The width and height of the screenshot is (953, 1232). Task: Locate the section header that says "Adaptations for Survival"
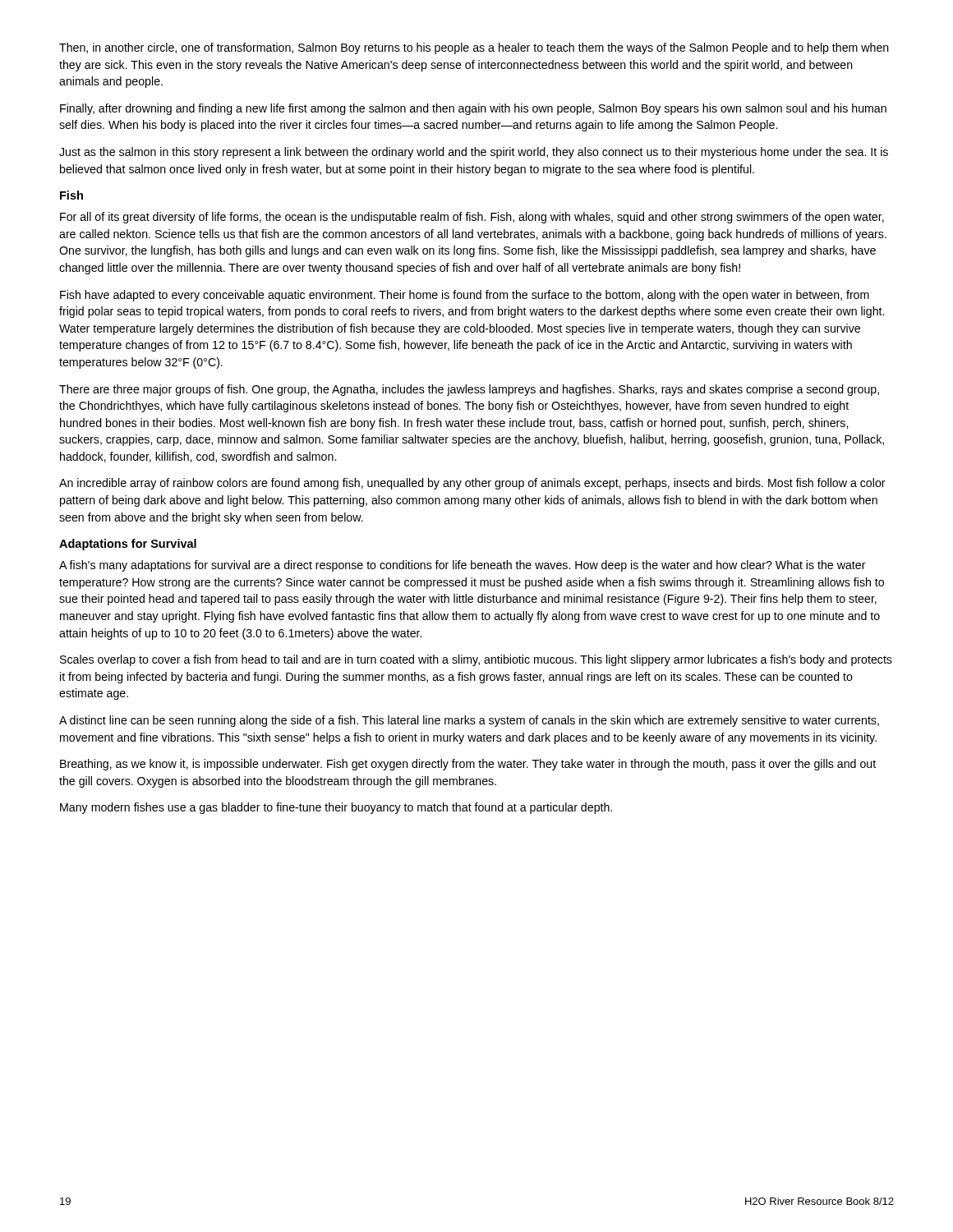coord(128,544)
